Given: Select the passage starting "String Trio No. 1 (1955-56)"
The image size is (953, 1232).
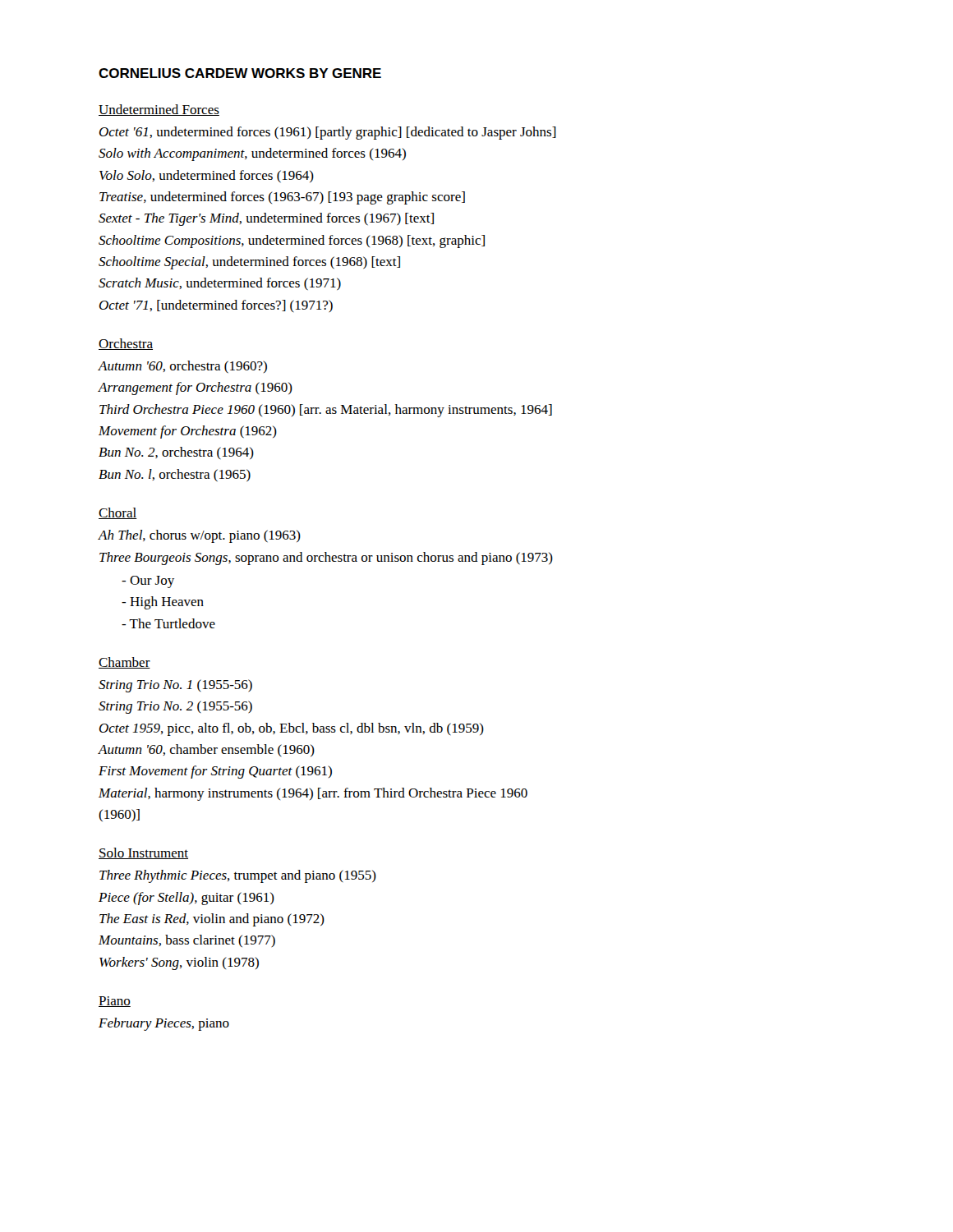Looking at the screenshot, I should click(176, 684).
